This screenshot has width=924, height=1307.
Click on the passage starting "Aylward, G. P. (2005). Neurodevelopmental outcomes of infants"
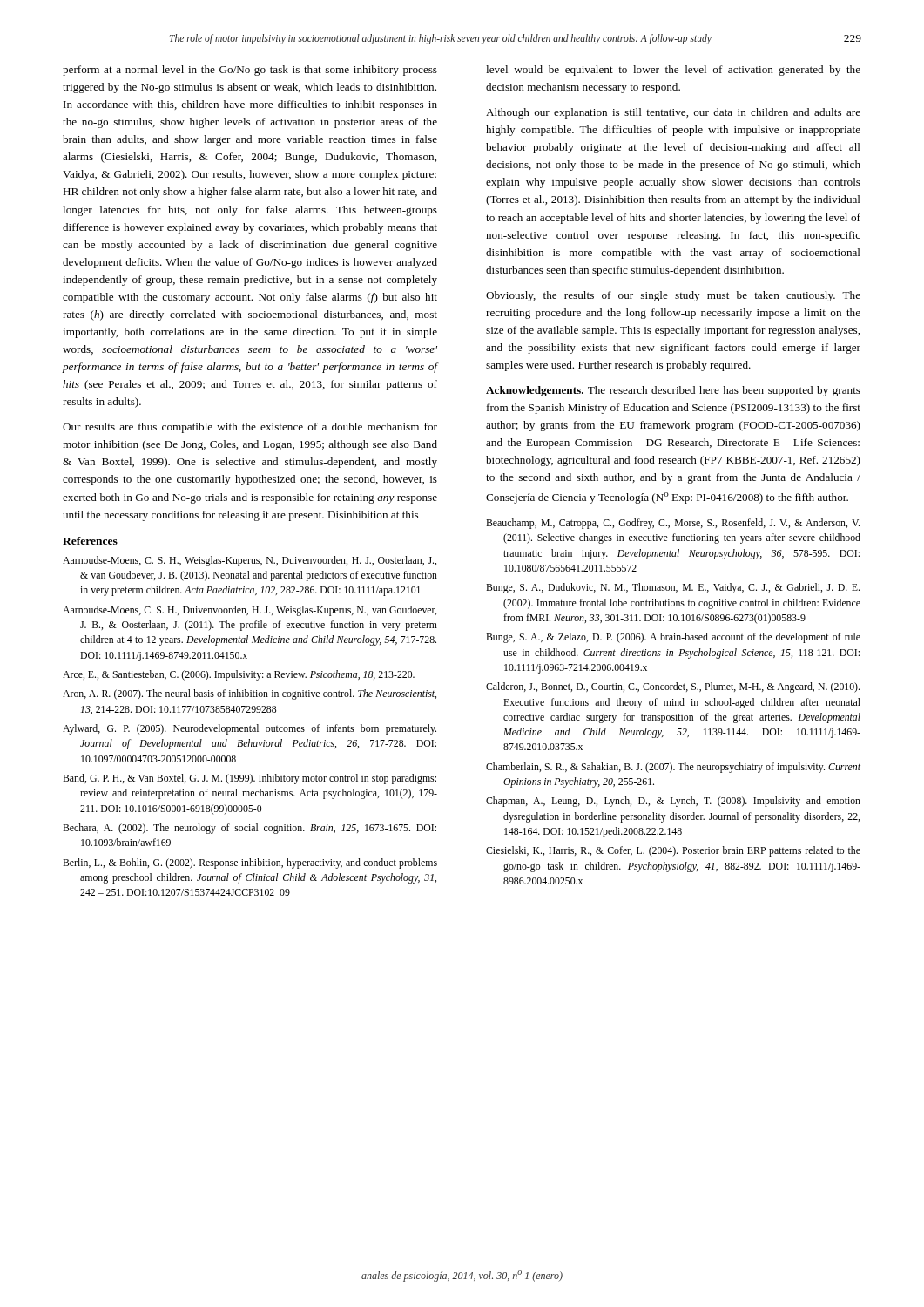coord(250,743)
